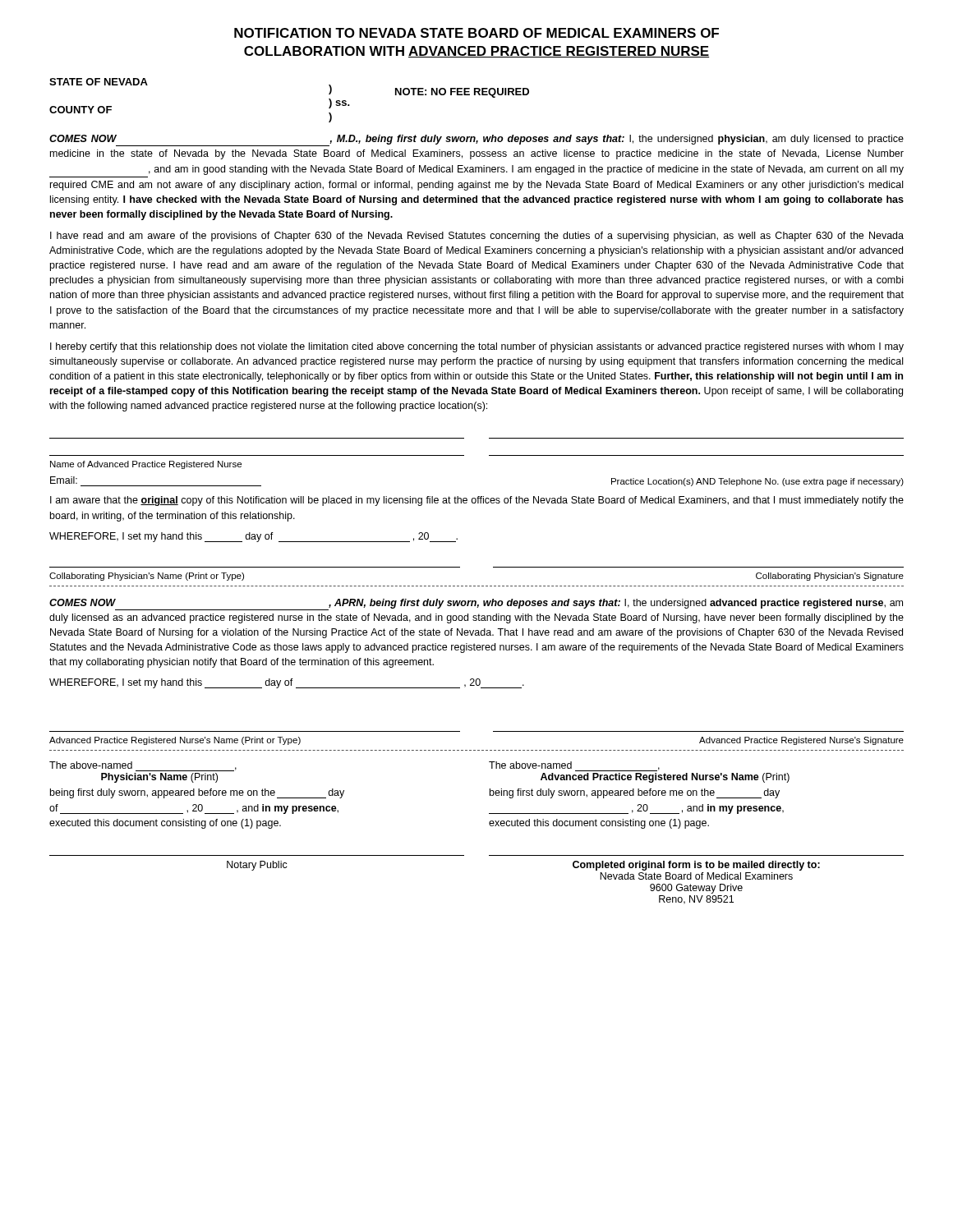This screenshot has width=953, height=1232.
Task: Click on the text block that reads "executed this document consisting of one (1)"
Action: pyautogui.click(x=166, y=823)
